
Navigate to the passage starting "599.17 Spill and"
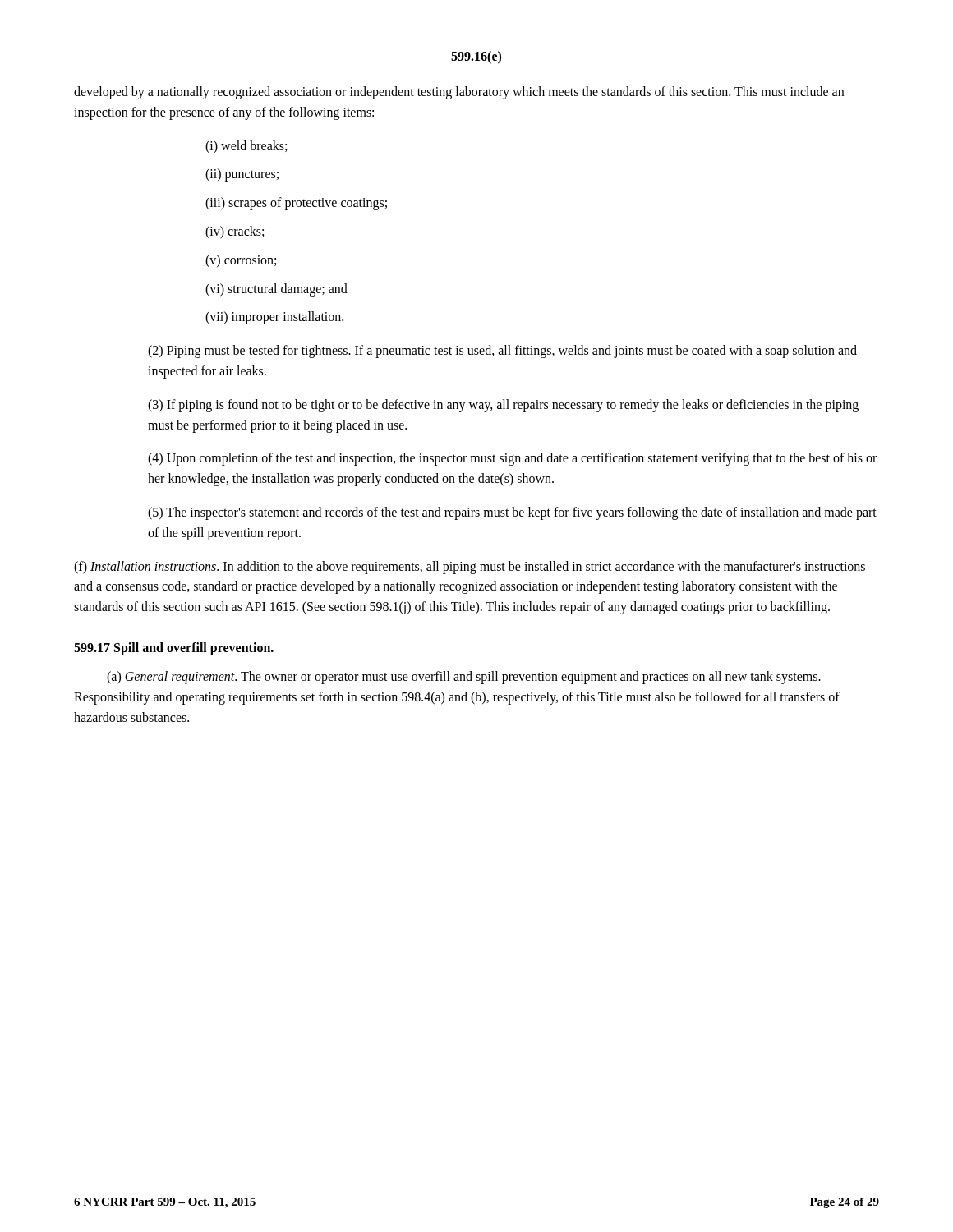pyautogui.click(x=174, y=648)
